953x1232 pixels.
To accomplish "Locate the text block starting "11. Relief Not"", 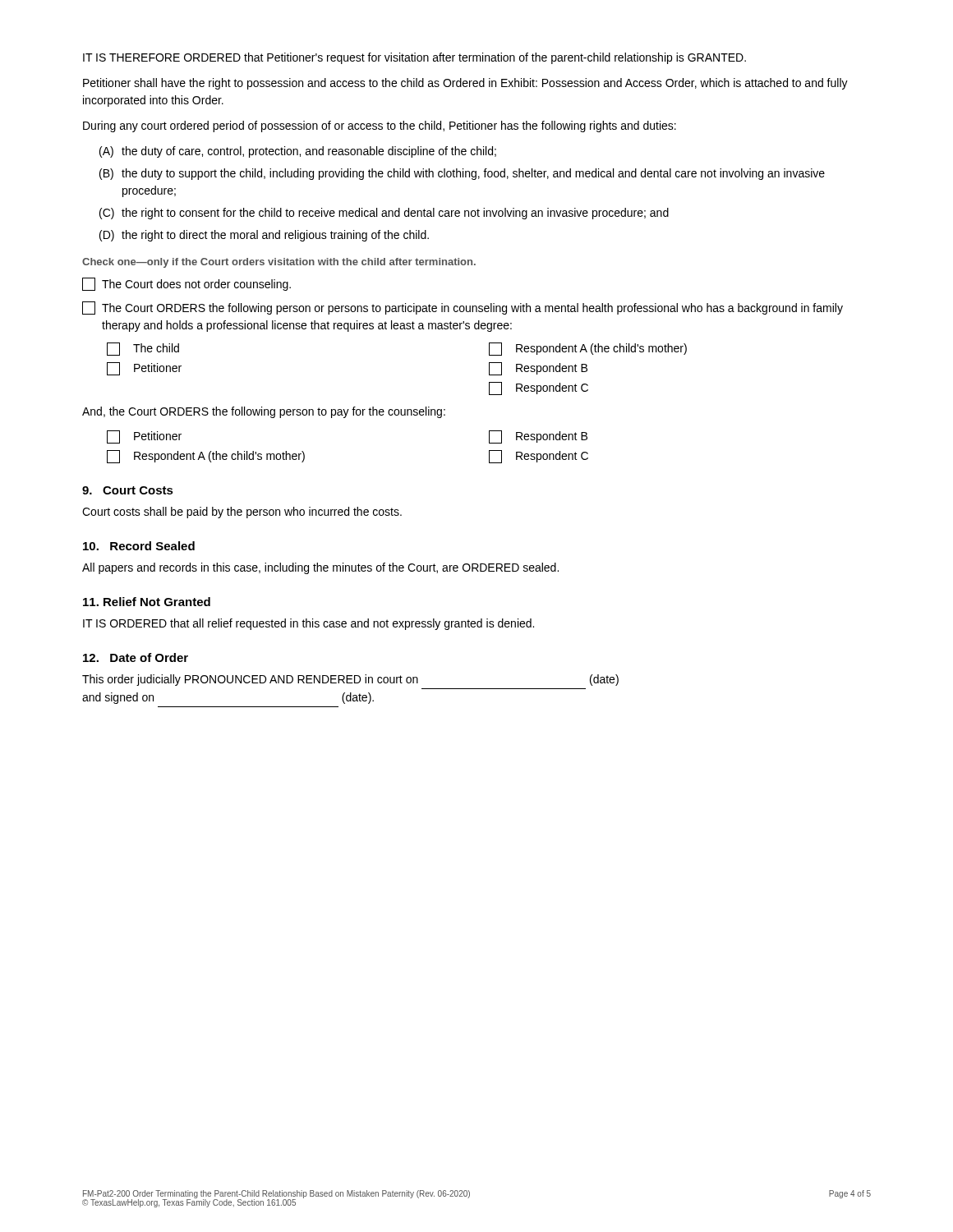I will click(x=147, y=602).
